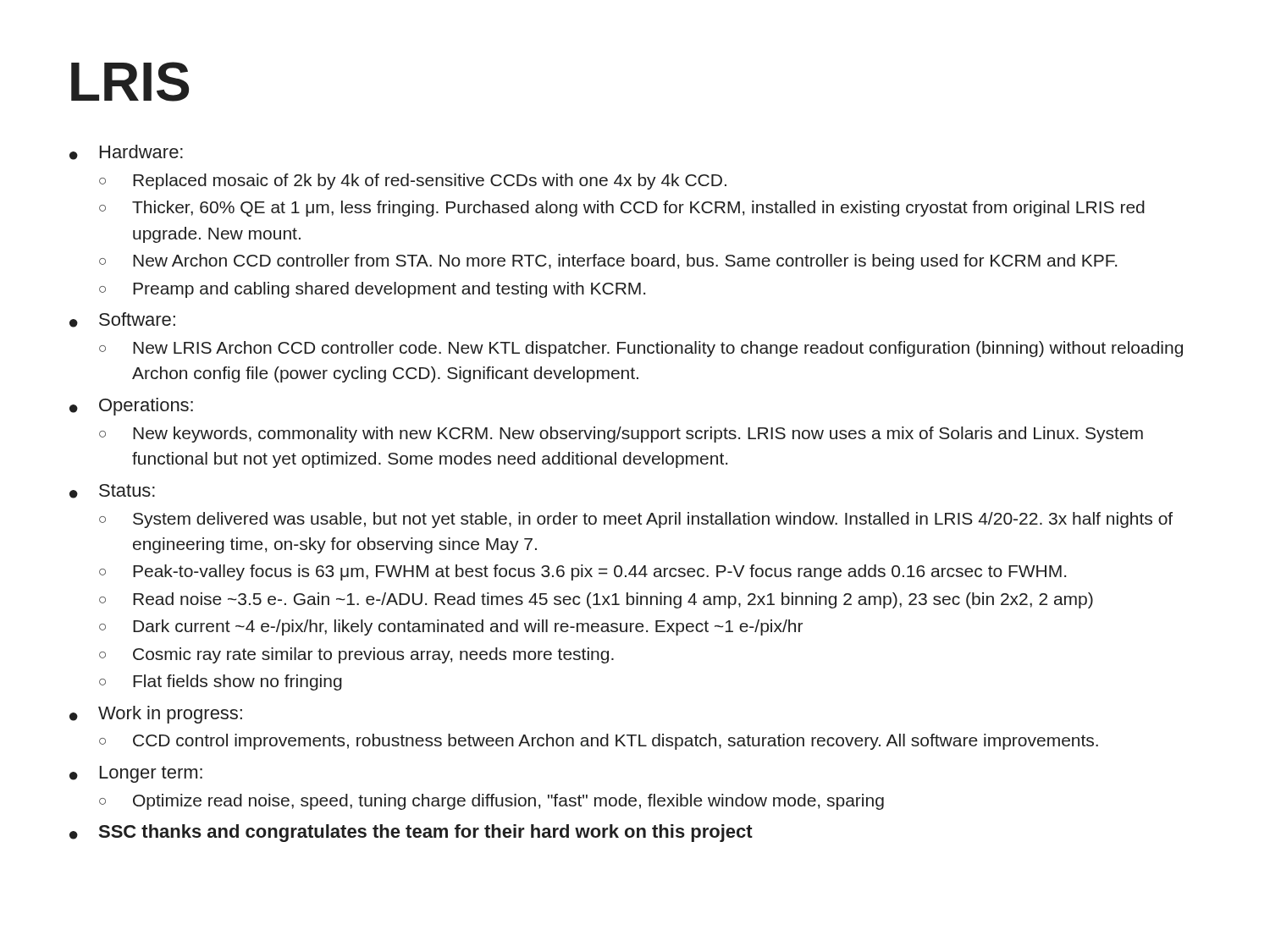The image size is (1270, 952).
Task: Find the passage starting "○ Cosmic ray rate similar"
Action: [357, 654]
